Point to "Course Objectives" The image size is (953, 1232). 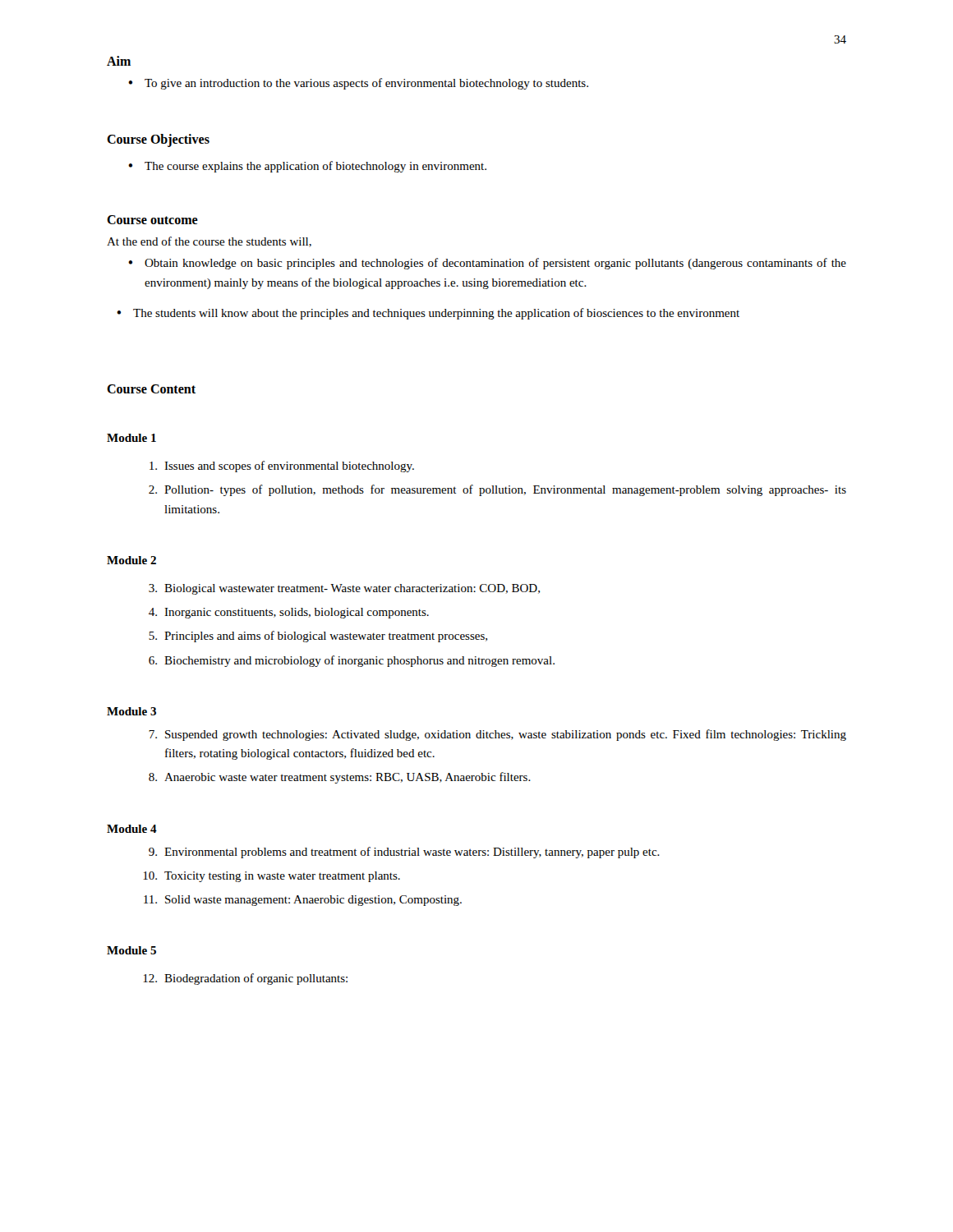click(158, 140)
